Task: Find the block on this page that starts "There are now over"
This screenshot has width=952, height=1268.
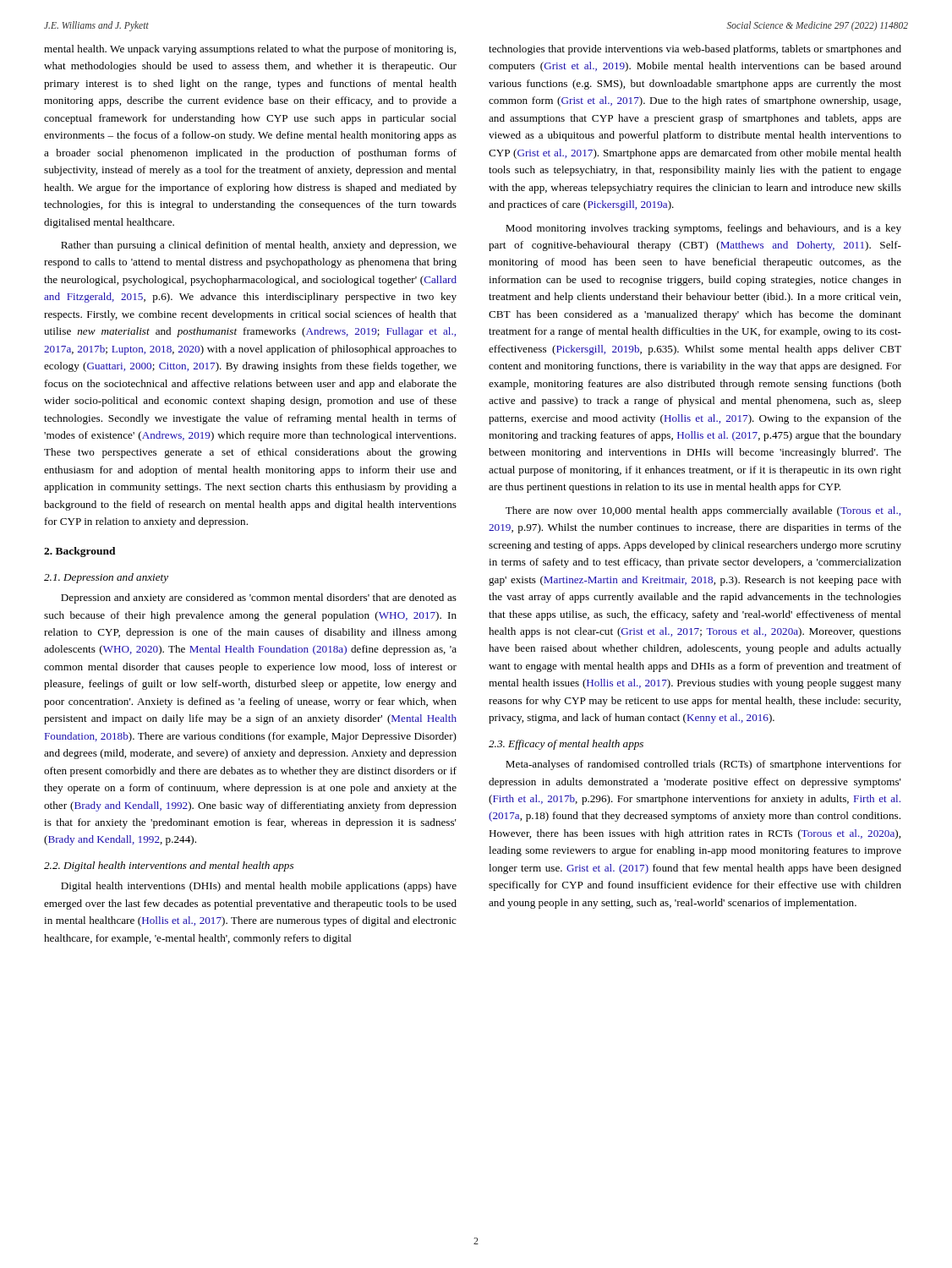Action: tap(695, 614)
